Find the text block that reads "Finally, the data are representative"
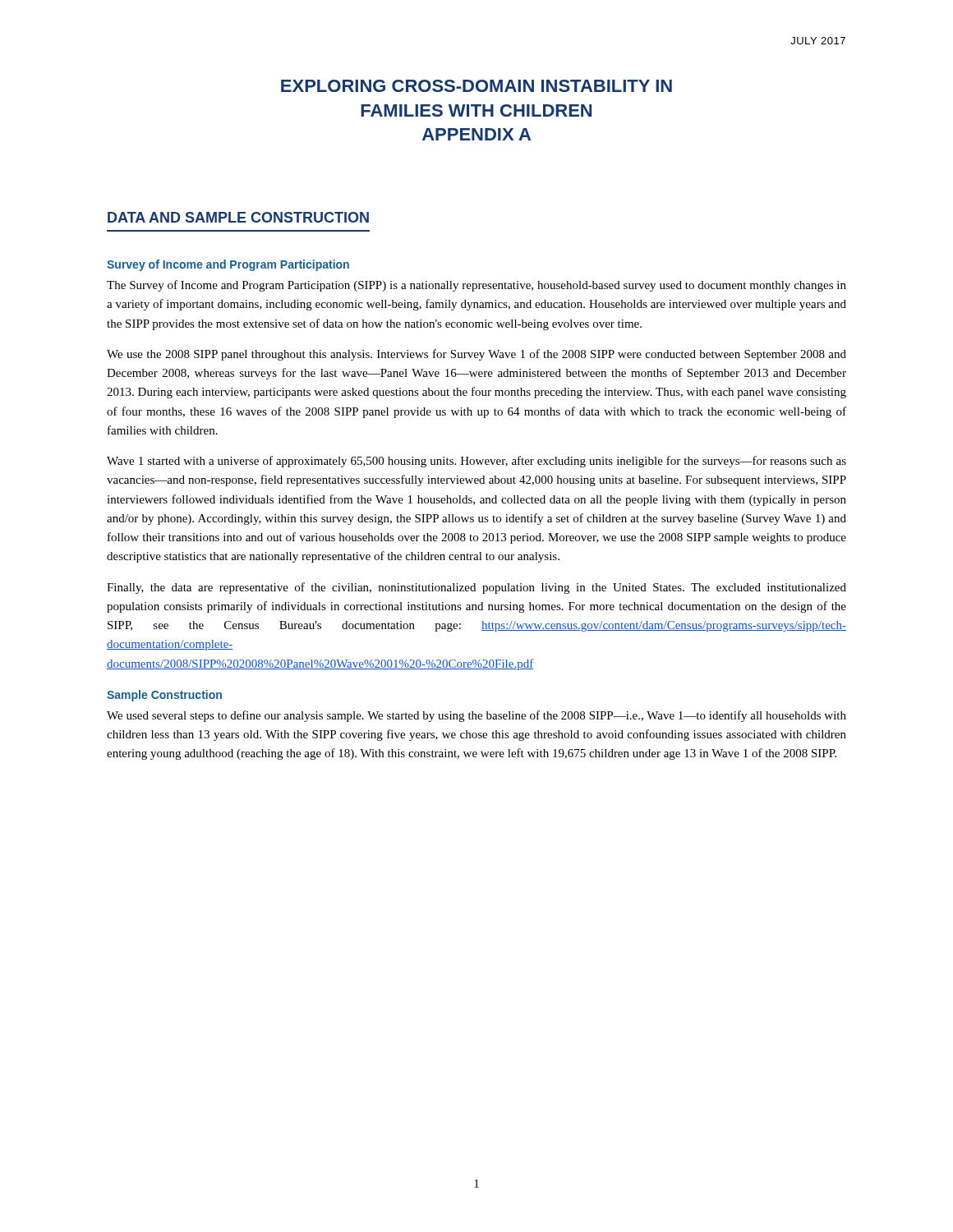The height and width of the screenshot is (1232, 953). click(x=476, y=625)
